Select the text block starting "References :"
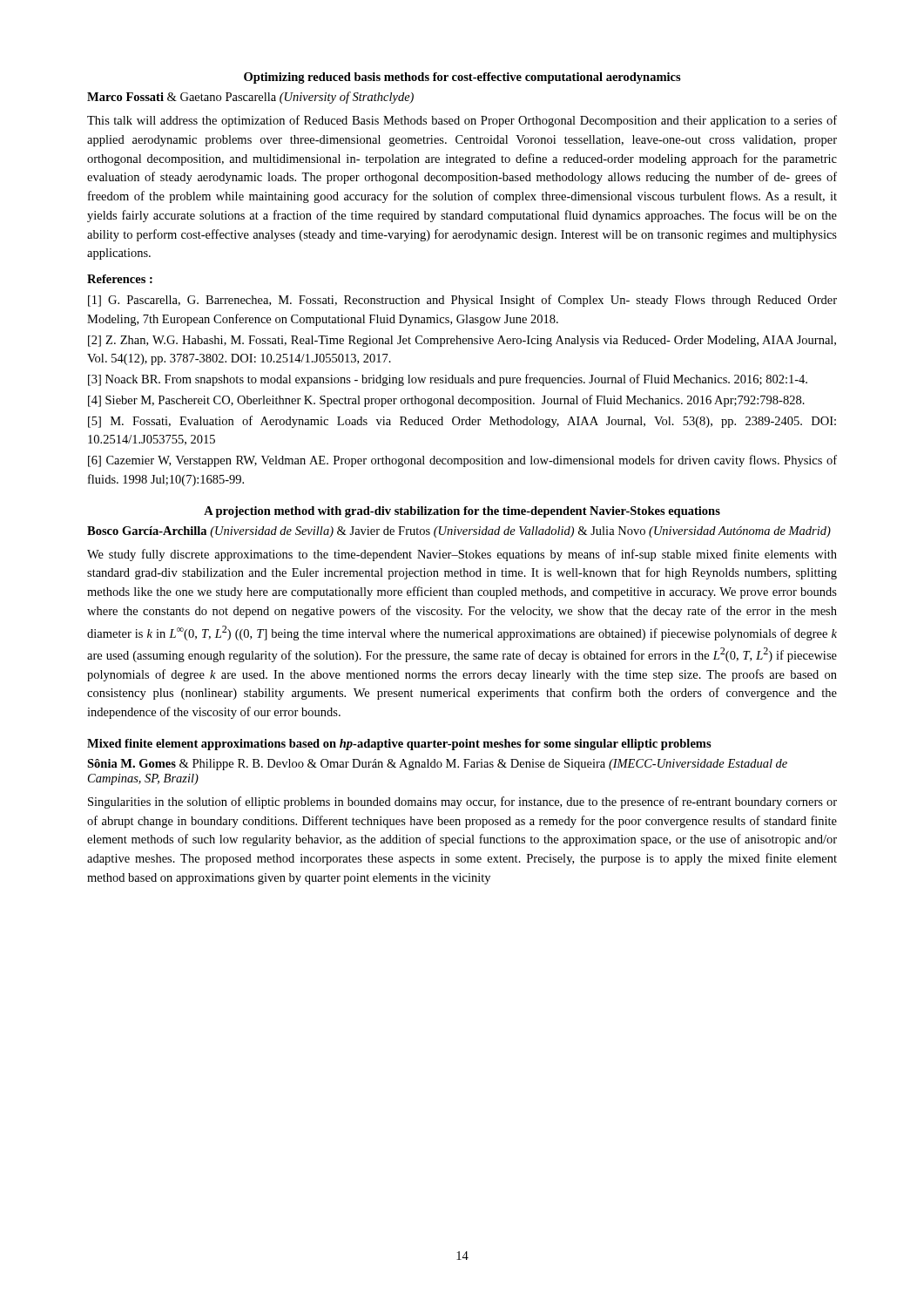Screen dimensions: 1307x924 coord(120,279)
